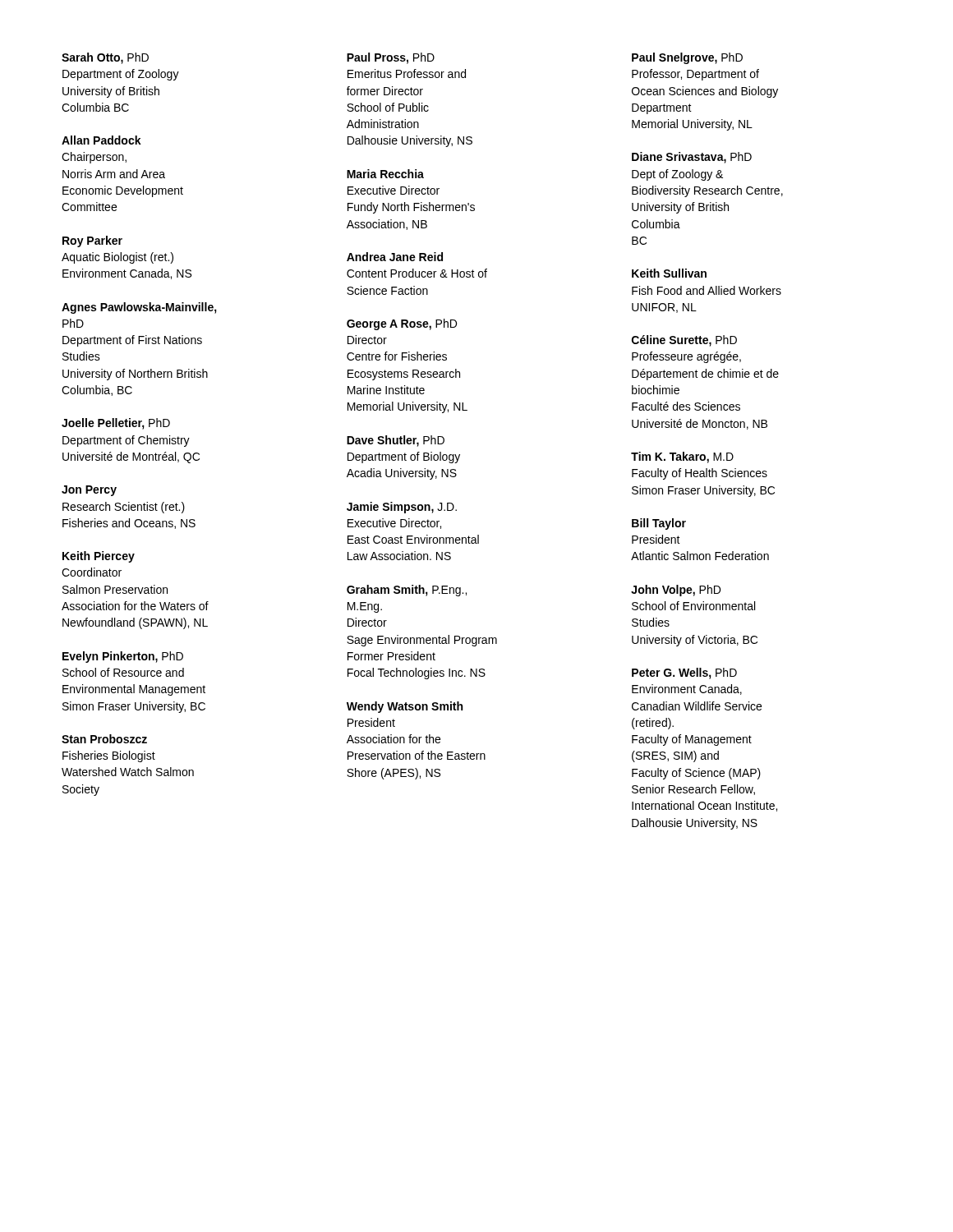Where is the passage that starts "Céline Surette, PhD"?
The width and height of the screenshot is (953, 1232).
[705, 382]
